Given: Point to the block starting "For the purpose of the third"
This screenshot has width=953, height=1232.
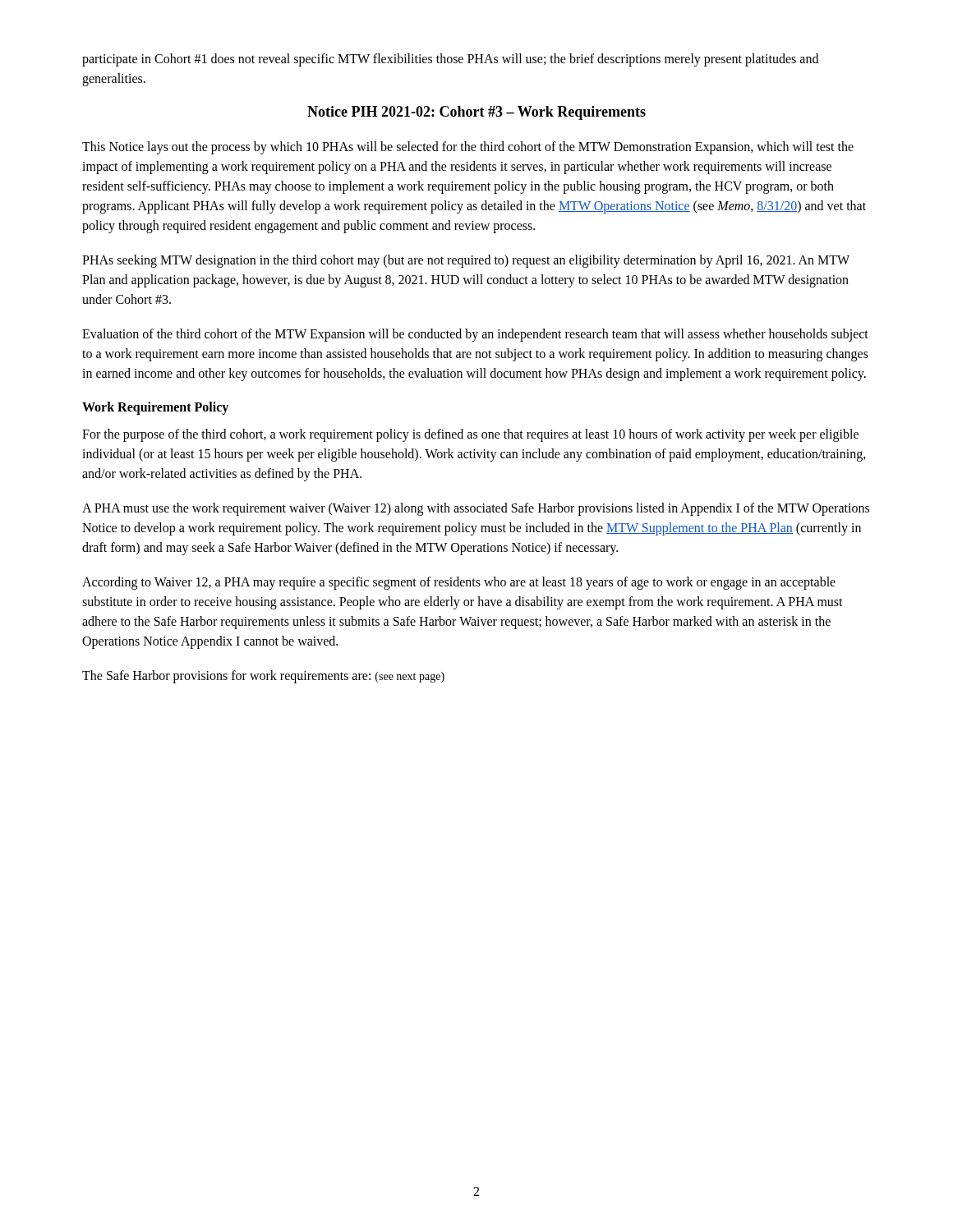Looking at the screenshot, I should pos(476,454).
